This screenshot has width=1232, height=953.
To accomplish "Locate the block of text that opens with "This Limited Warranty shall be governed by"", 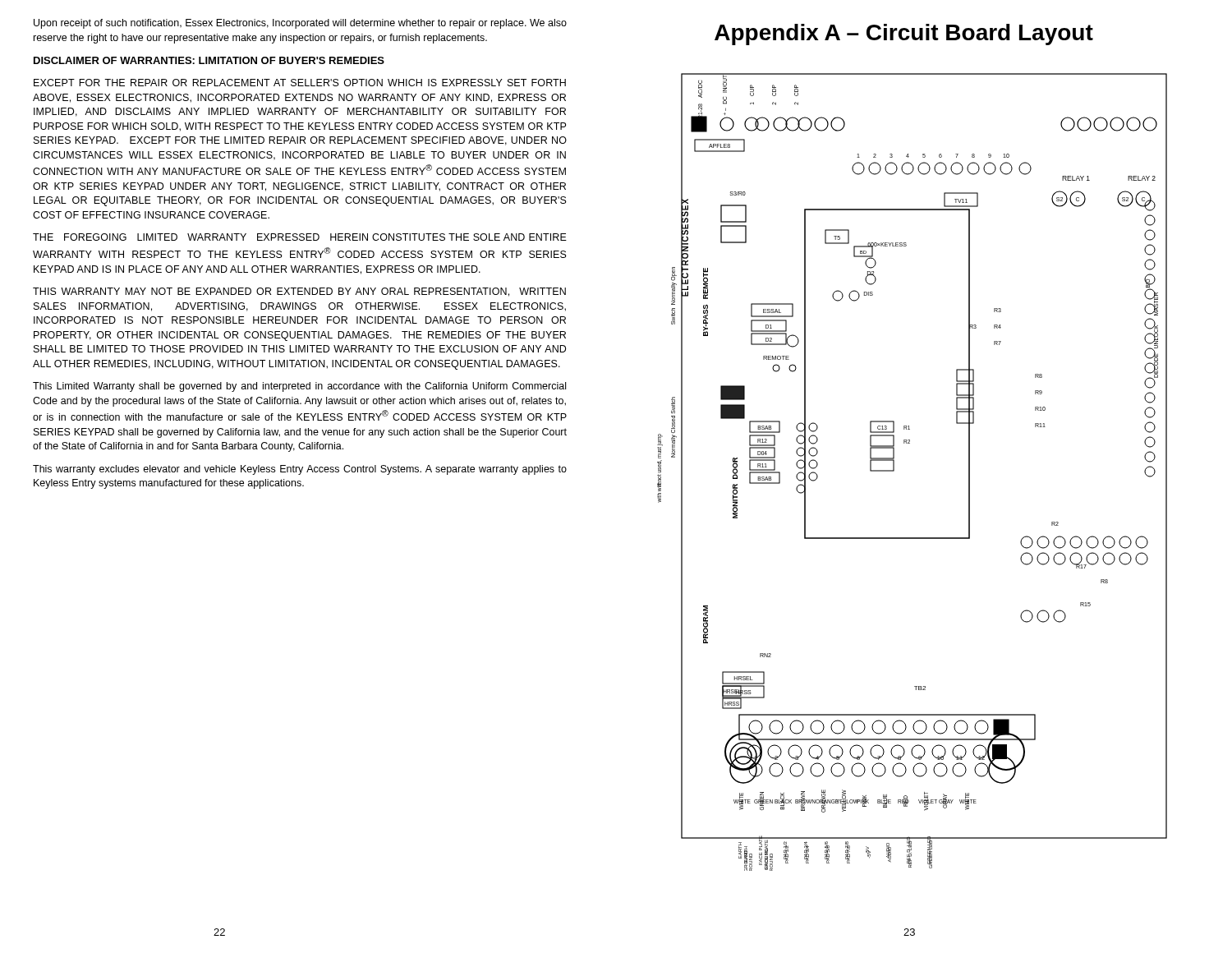I will click(x=300, y=417).
